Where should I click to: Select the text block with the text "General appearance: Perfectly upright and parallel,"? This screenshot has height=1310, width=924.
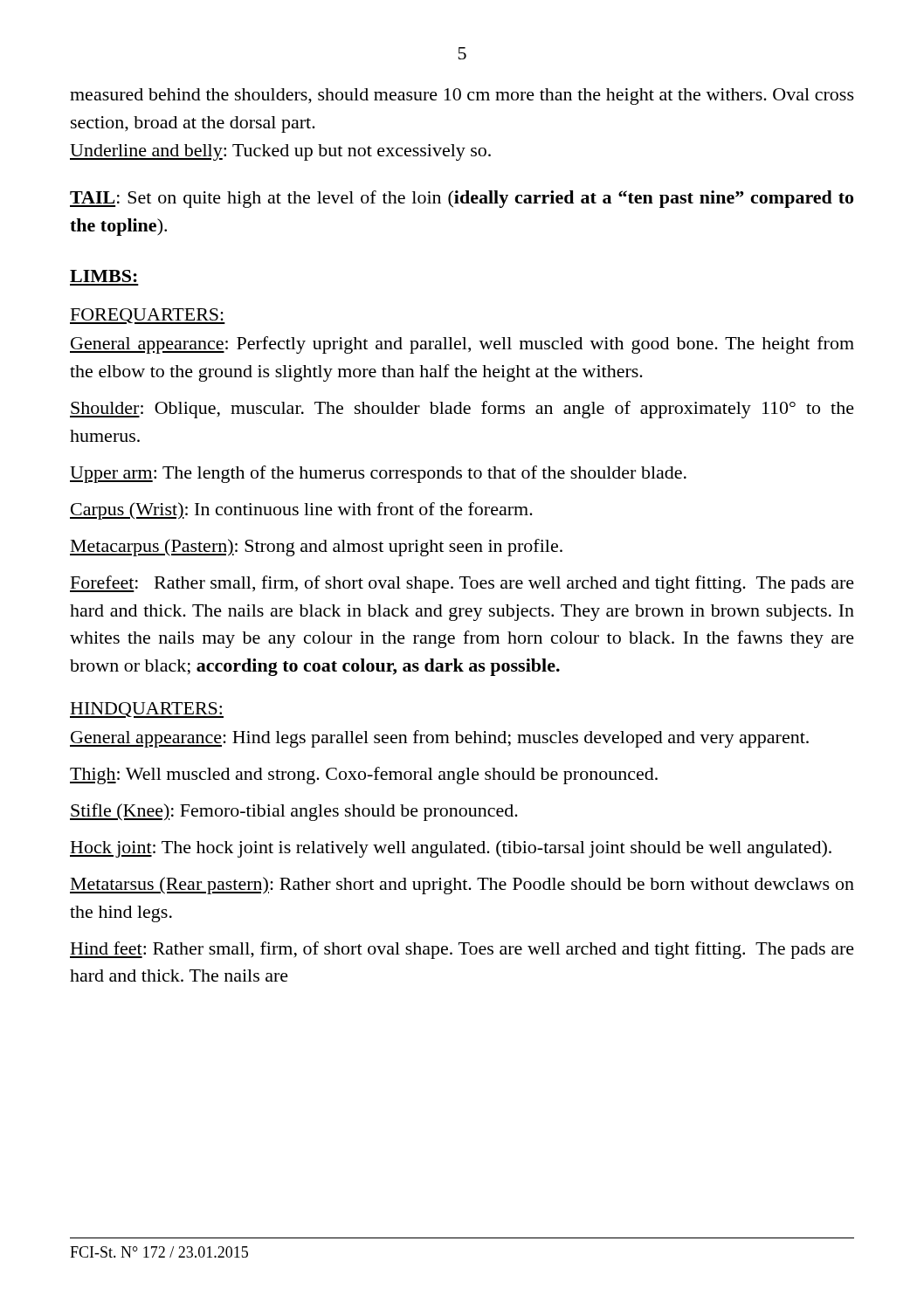click(462, 357)
